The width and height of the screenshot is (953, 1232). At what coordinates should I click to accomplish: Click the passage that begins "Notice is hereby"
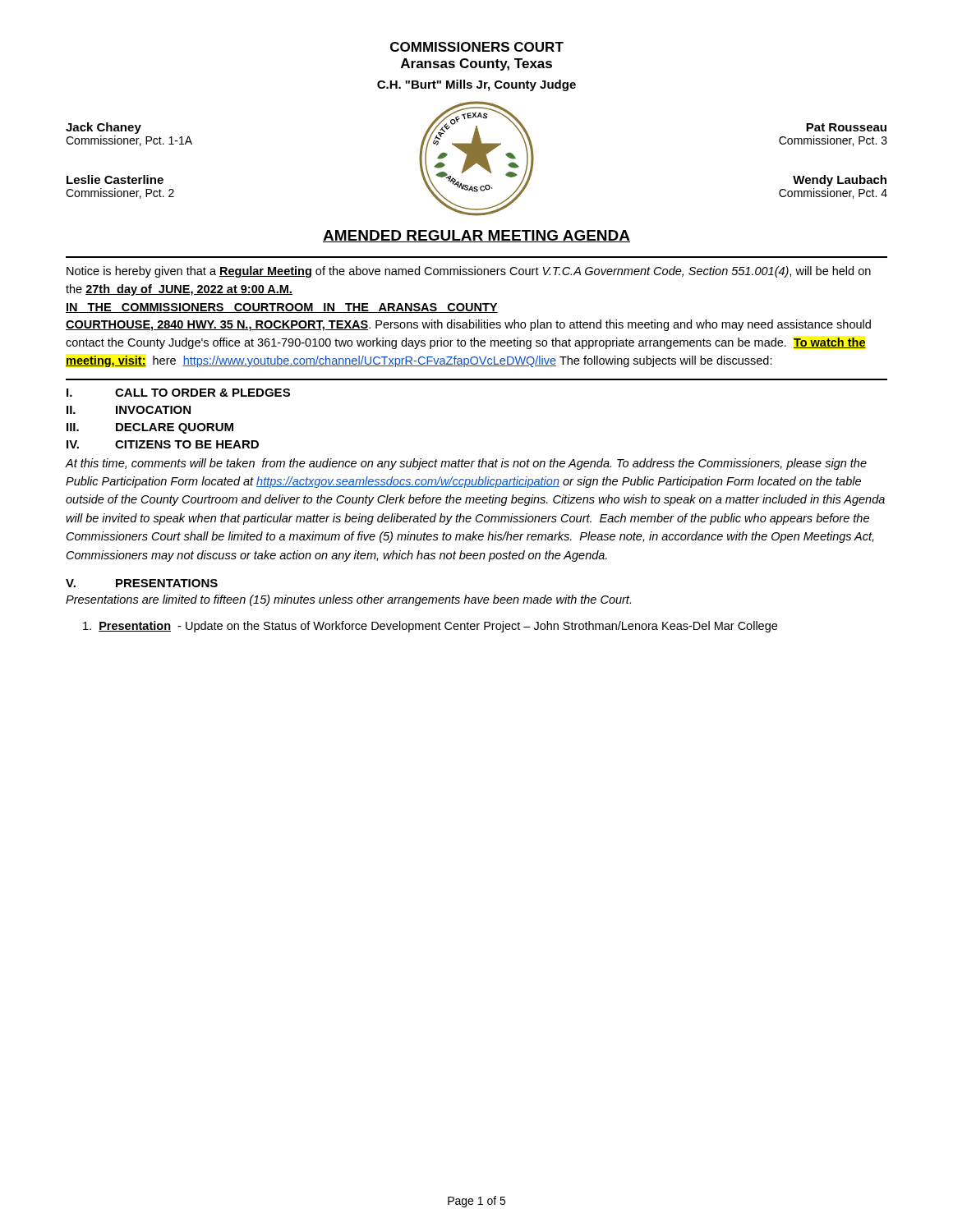point(469,316)
